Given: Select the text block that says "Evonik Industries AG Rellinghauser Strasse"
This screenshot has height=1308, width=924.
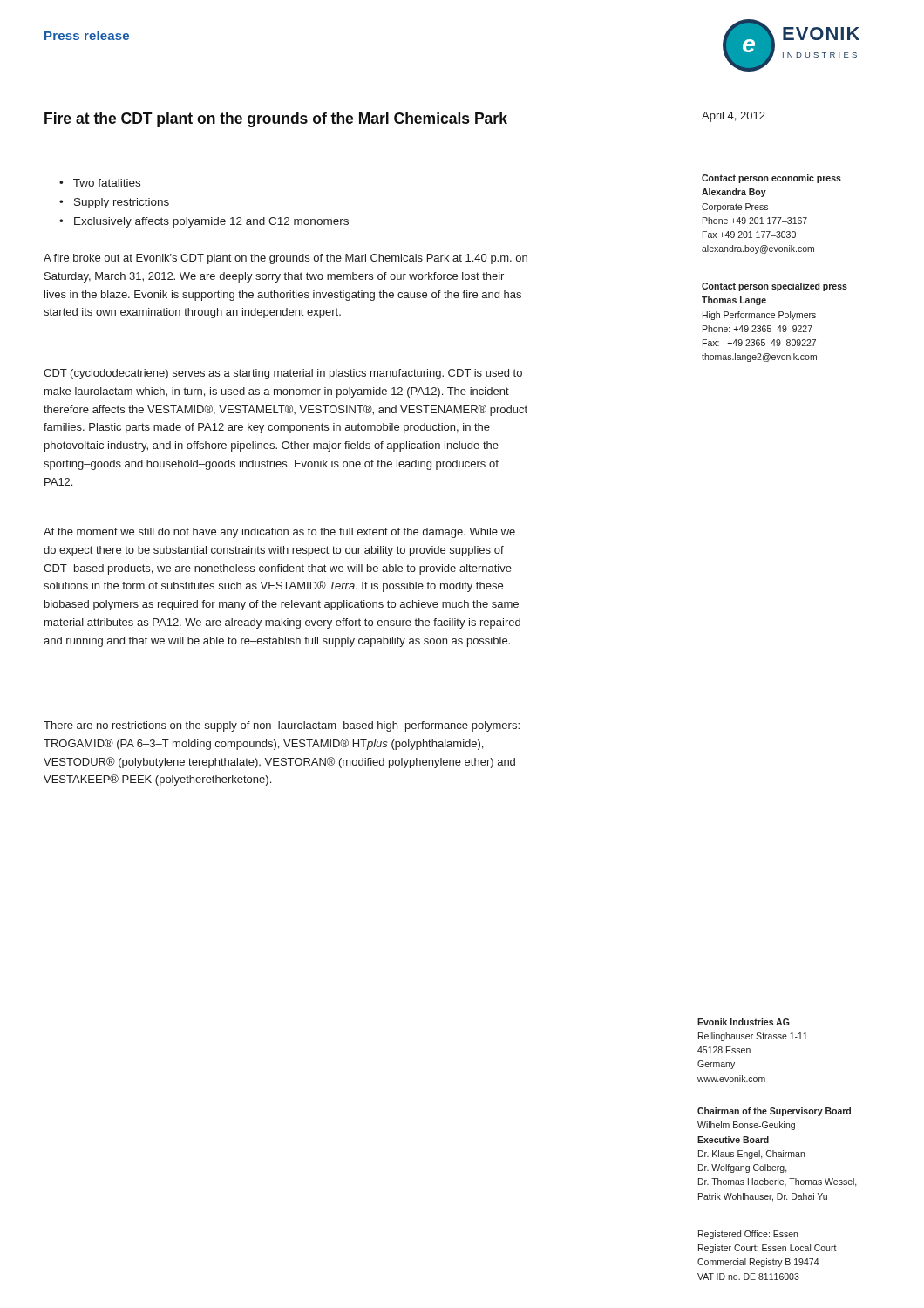Looking at the screenshot, I should tap(753, 1050).
